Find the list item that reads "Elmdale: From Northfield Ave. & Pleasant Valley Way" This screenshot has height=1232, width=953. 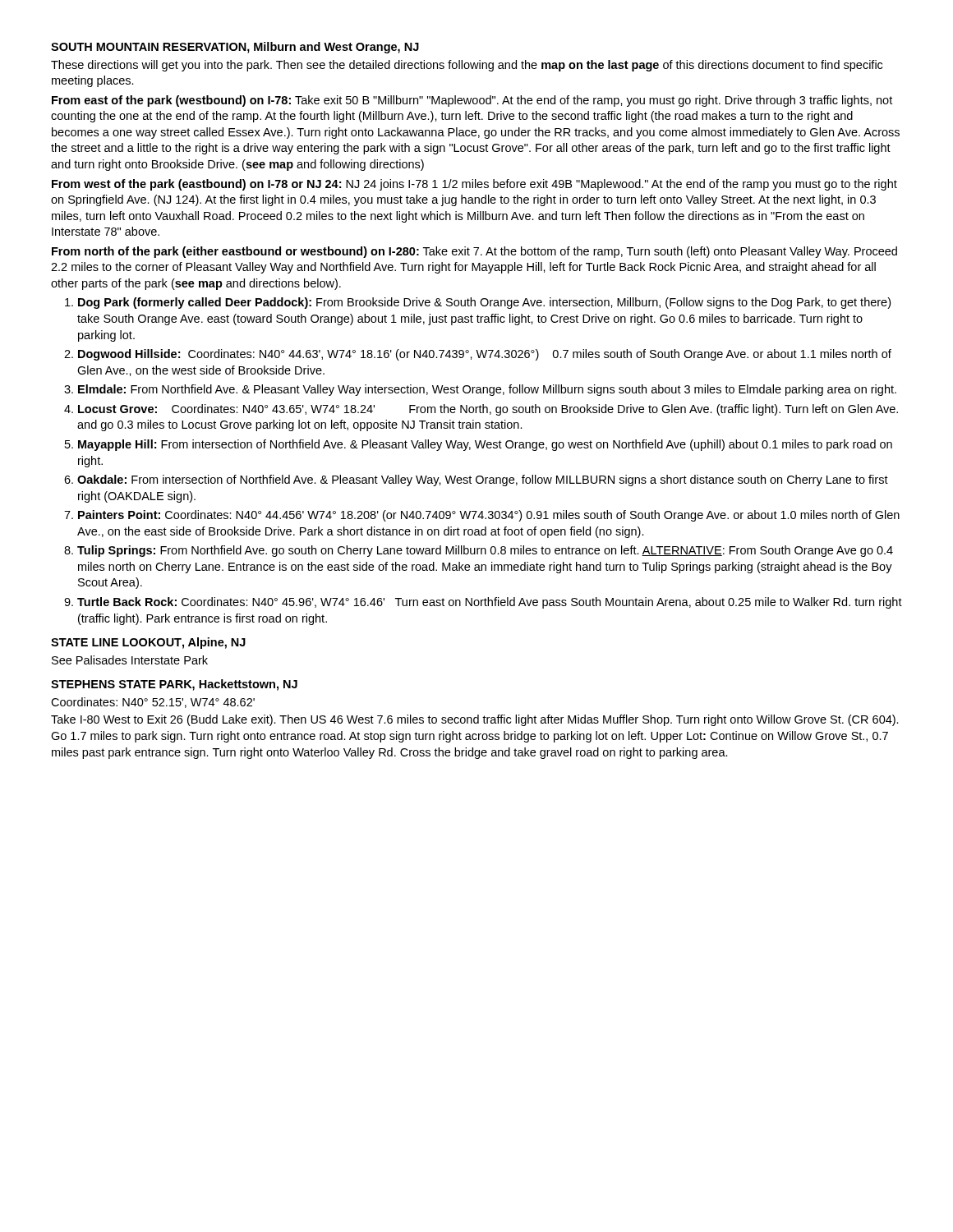pos(487,389)
